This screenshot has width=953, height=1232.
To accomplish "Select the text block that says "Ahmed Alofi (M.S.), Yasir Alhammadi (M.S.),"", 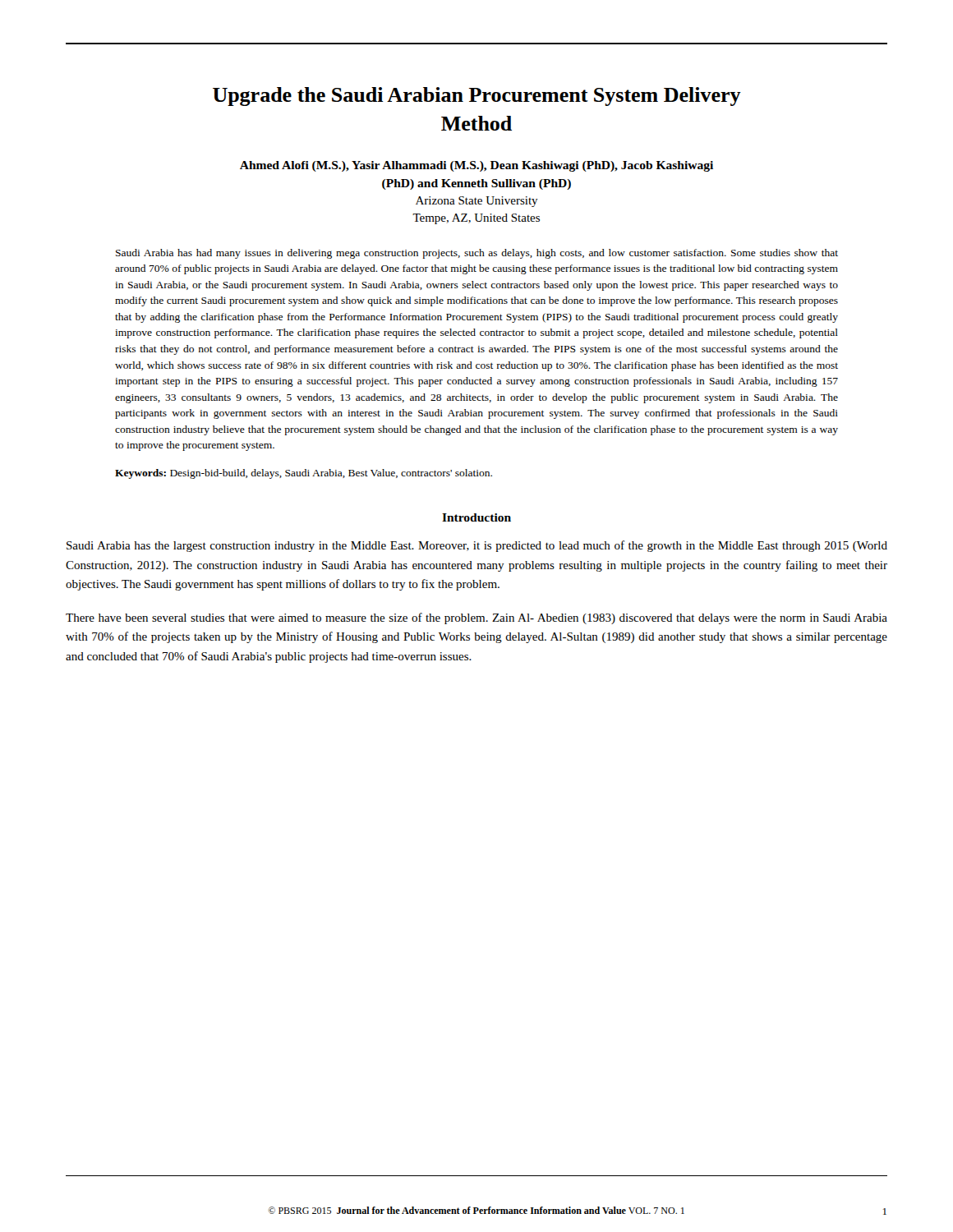I will [x=476, y=191].
